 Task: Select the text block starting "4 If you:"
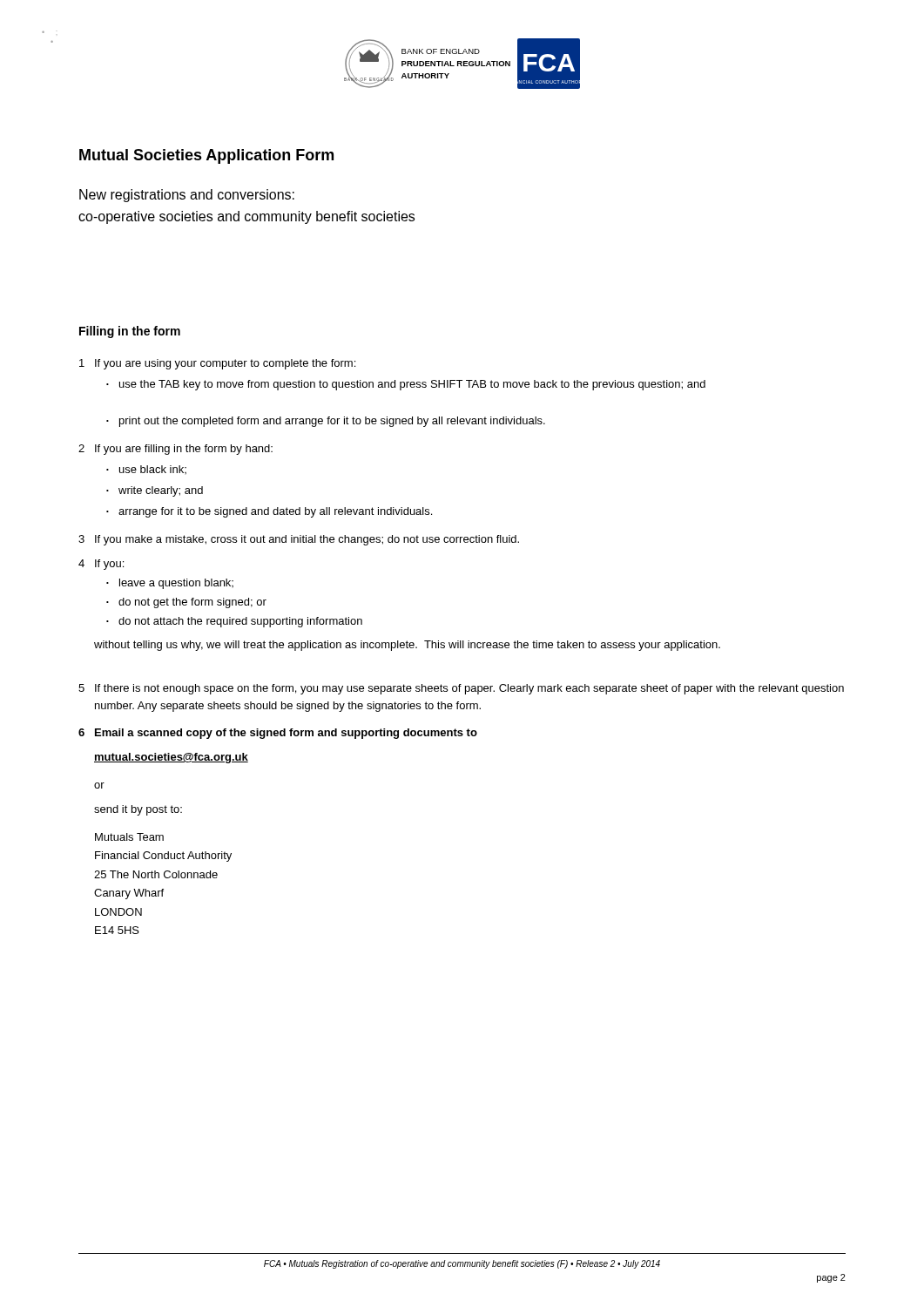[x=102, y=564]
